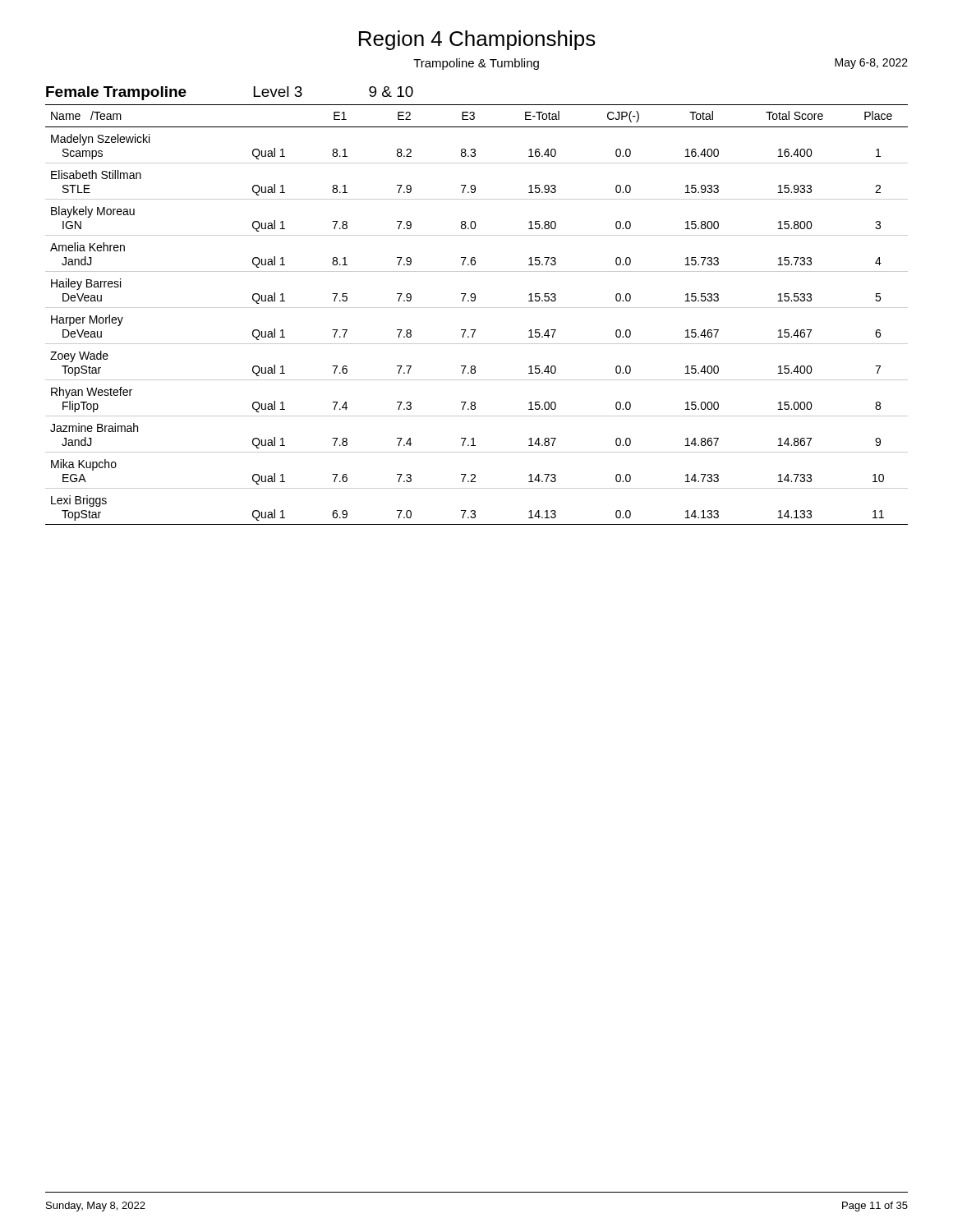Click where it says "May 6-8, 2022"
This screenshot has width=953, height=1232.
click(871, 62)
